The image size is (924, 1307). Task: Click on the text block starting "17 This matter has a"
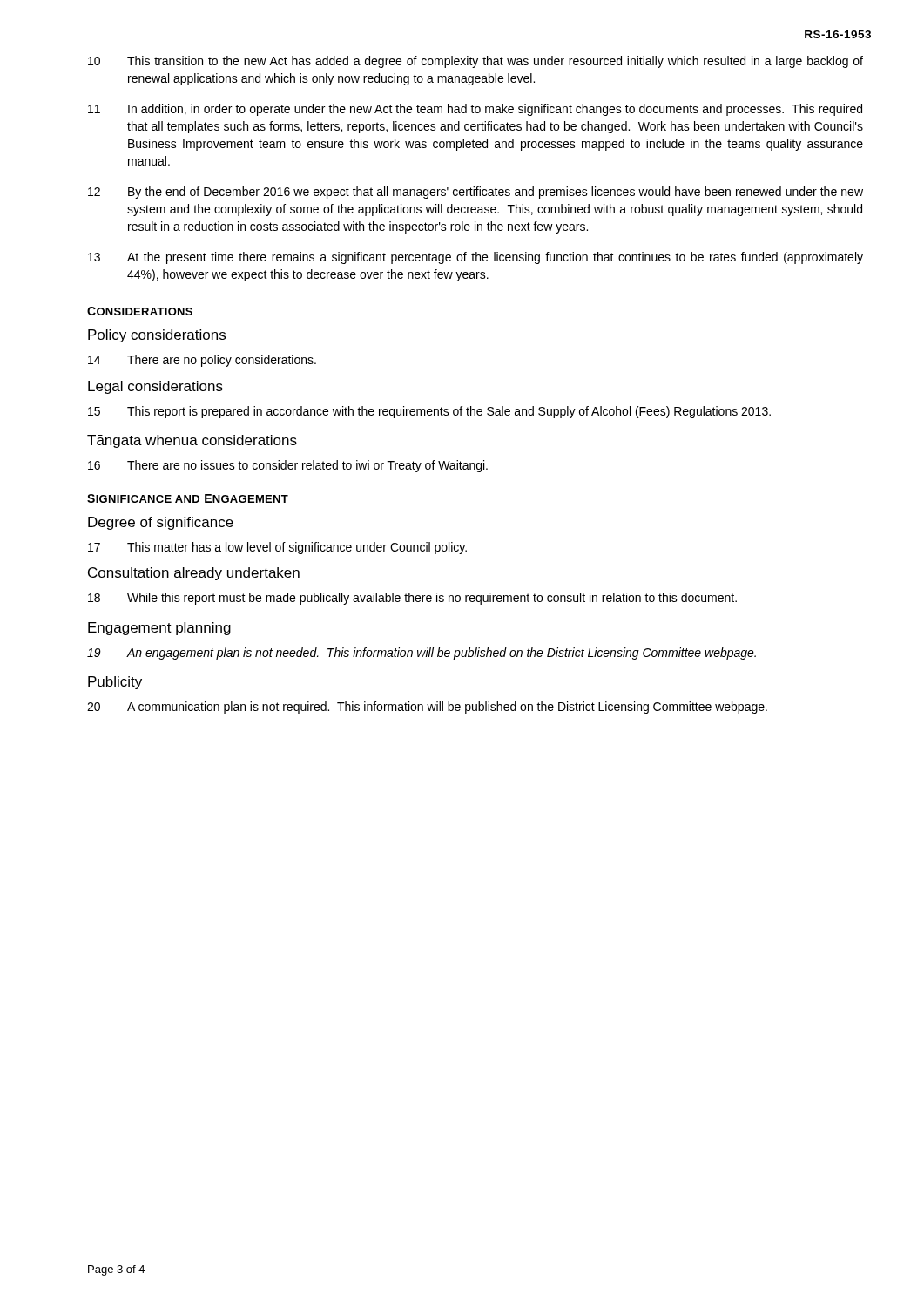coord(475,547)
